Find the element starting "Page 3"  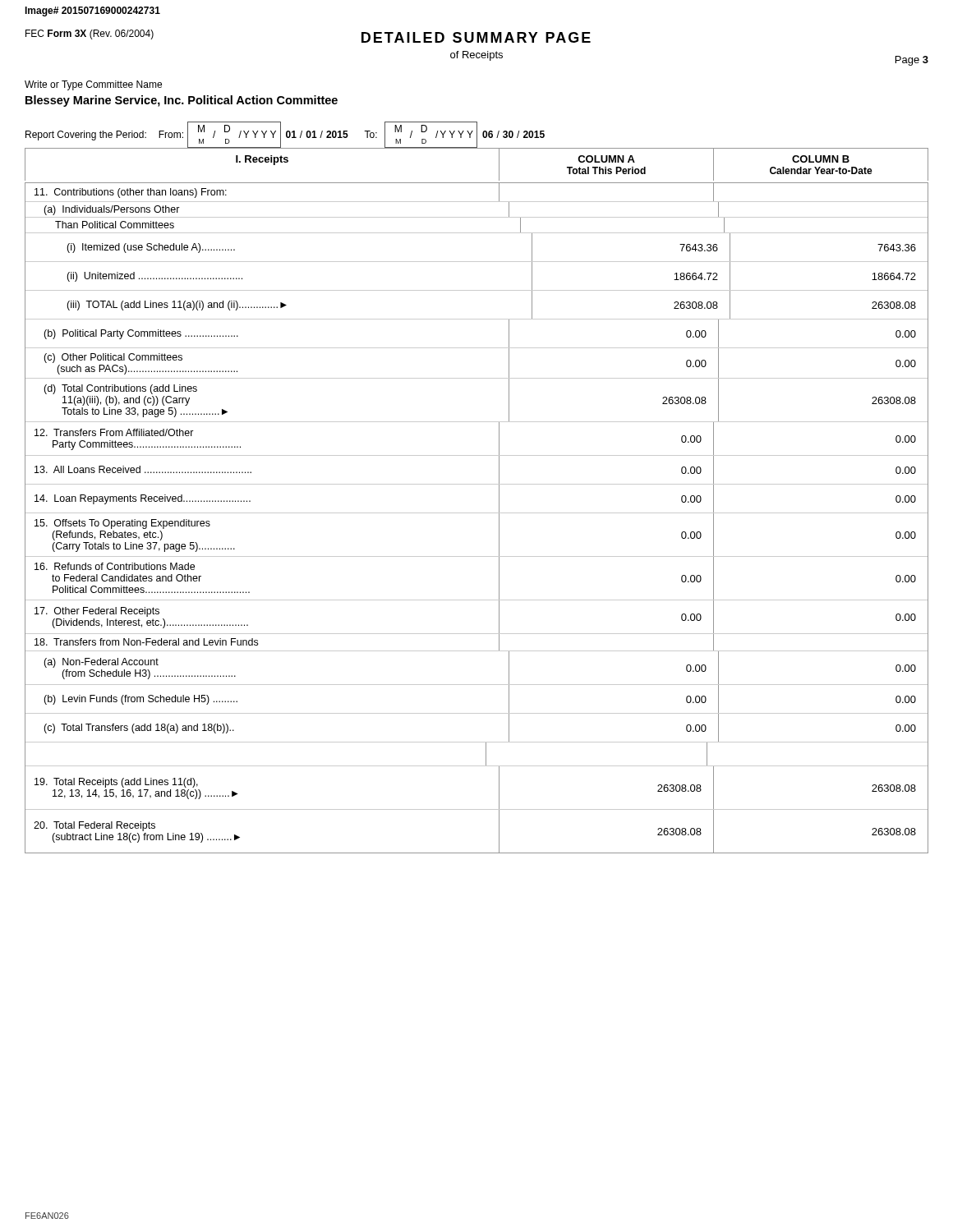coord(911,60)
